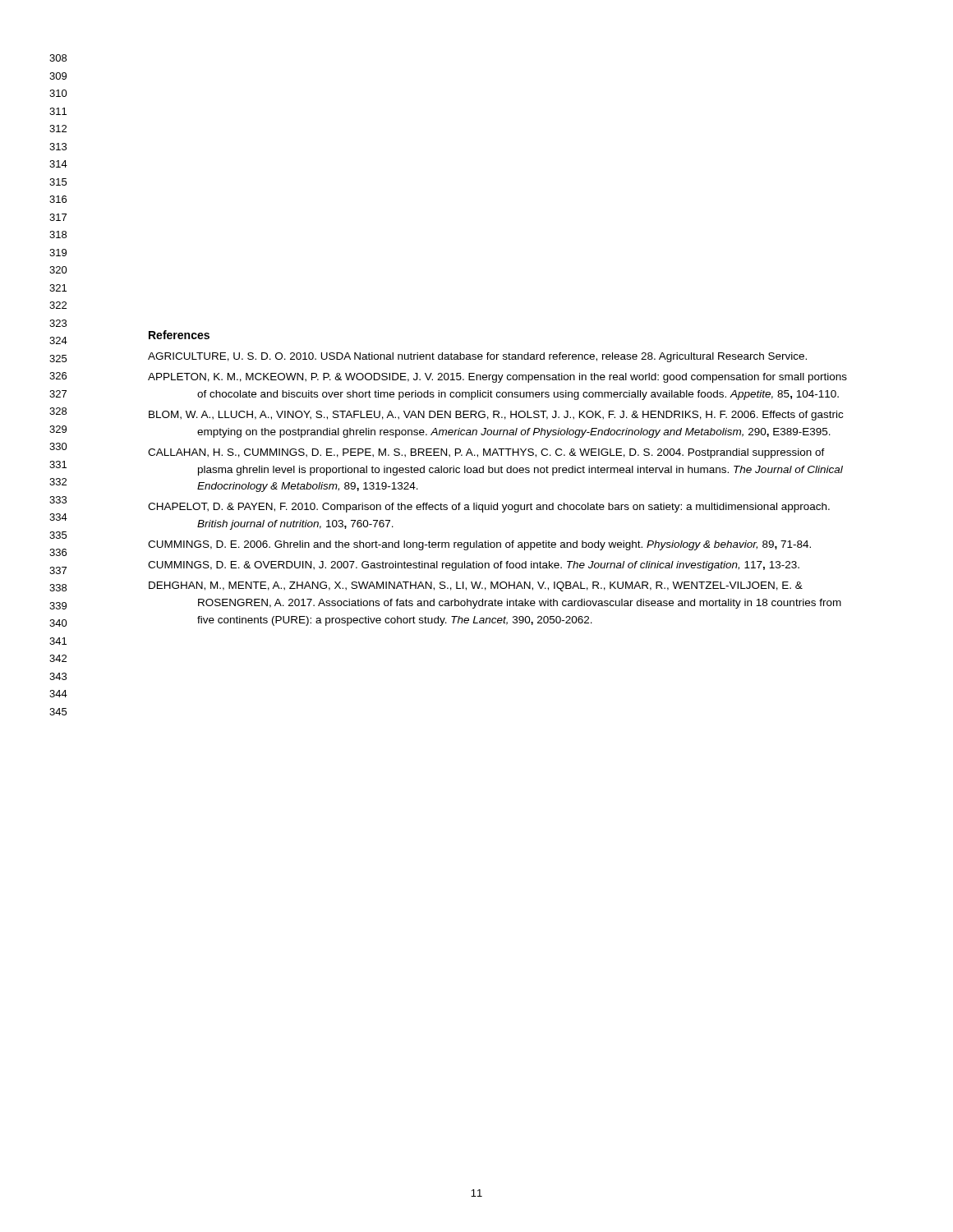Locate the block starting "CHAPELOT, D. &"
The height and width of the screenshot is (1232, 953).
[x=489, y=515]
